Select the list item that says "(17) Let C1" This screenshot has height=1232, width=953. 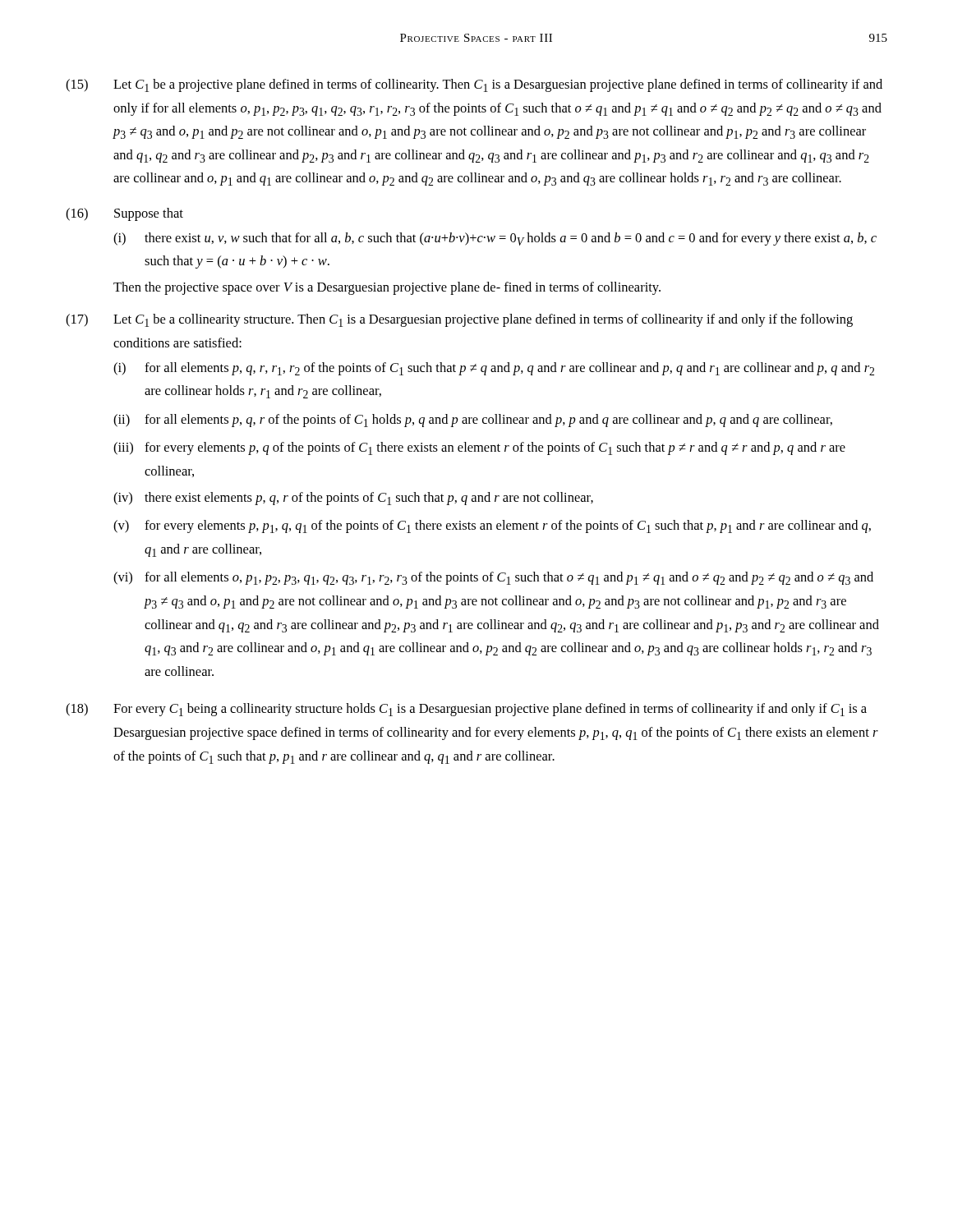click(476, 498)
